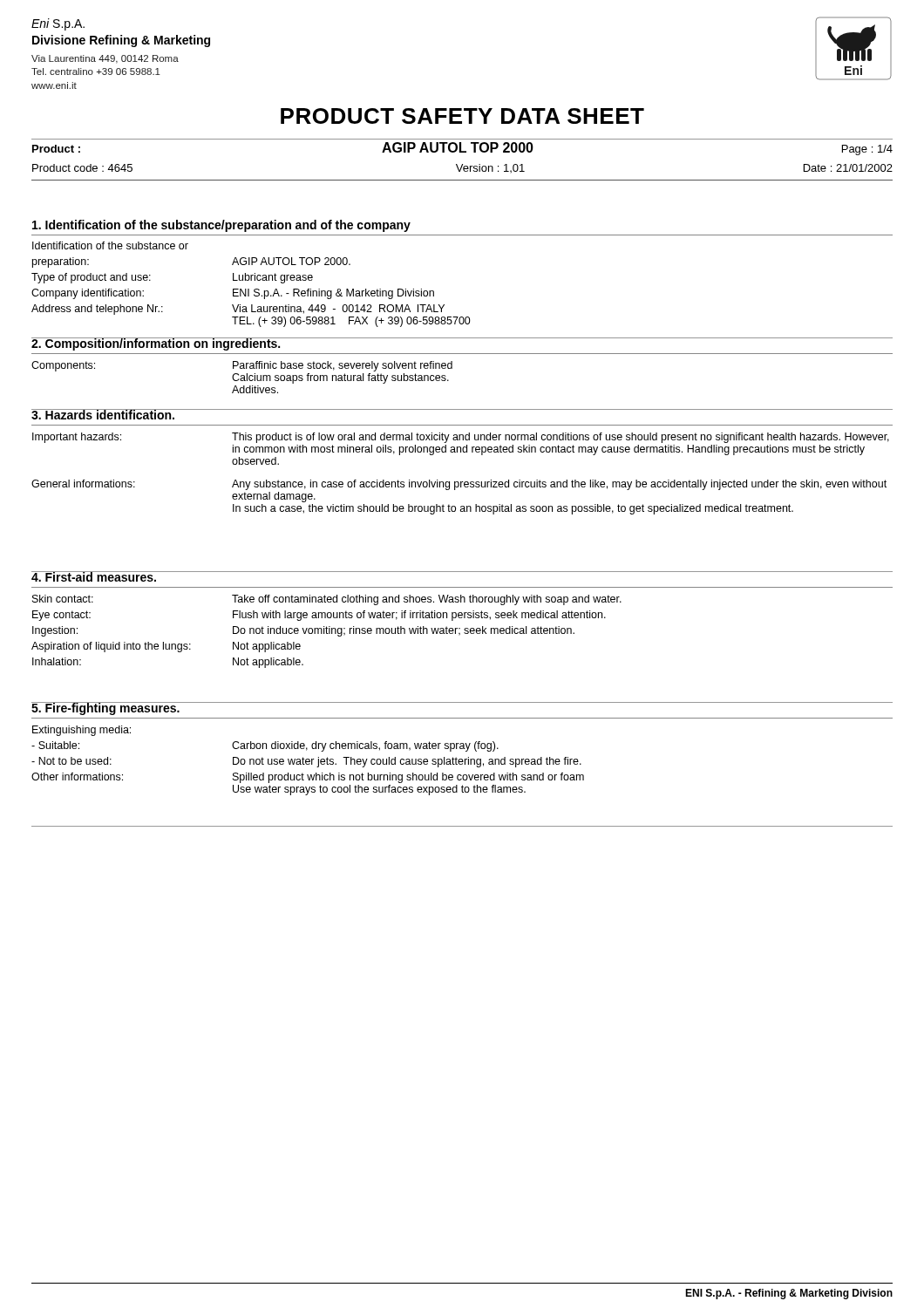Click on the table containing "Take off contaminated clothing"
Image resolution: width=924 pixels, height=1308 pixels.
click(462, 630)
